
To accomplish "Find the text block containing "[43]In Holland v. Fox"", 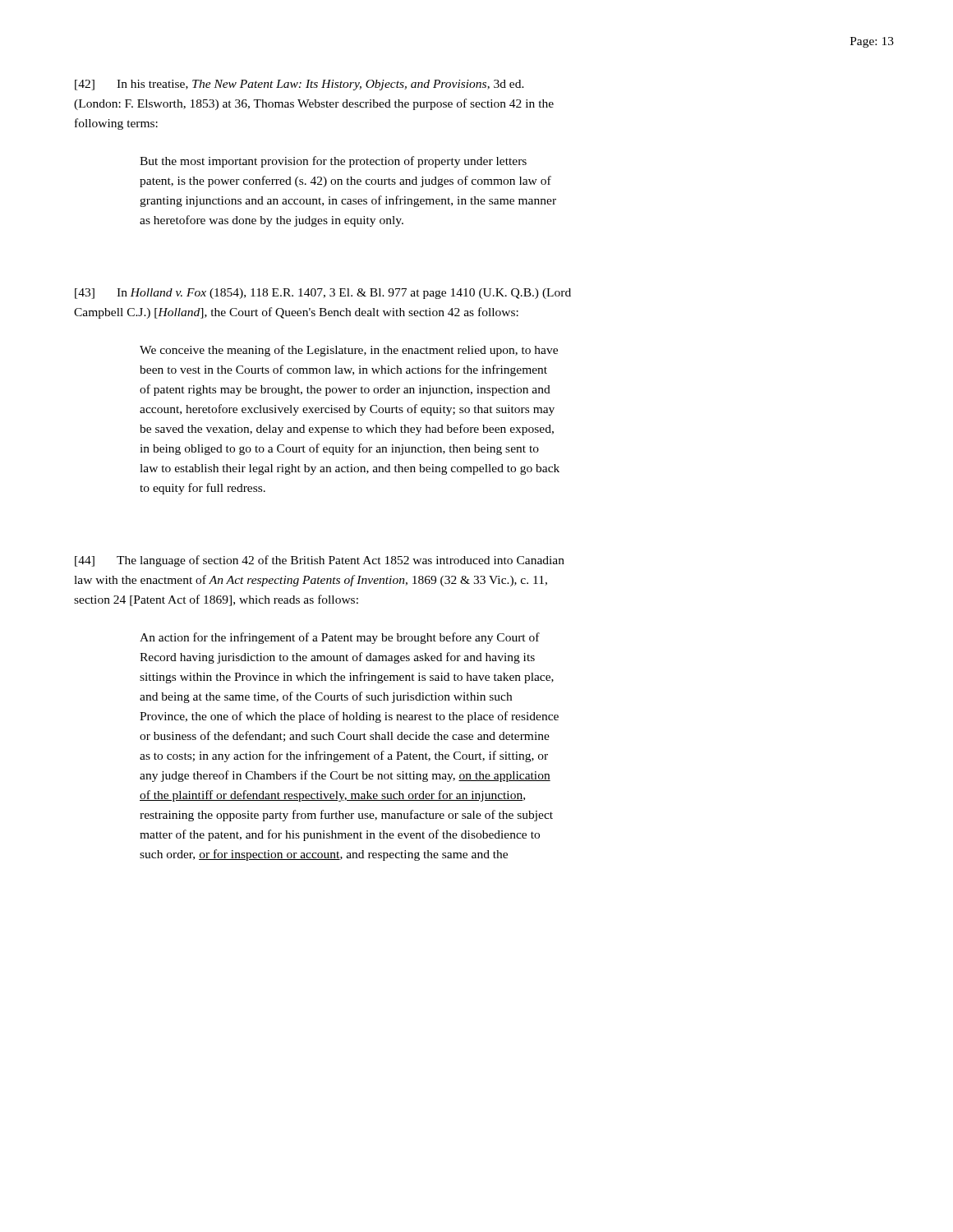I will coord(476,292).
